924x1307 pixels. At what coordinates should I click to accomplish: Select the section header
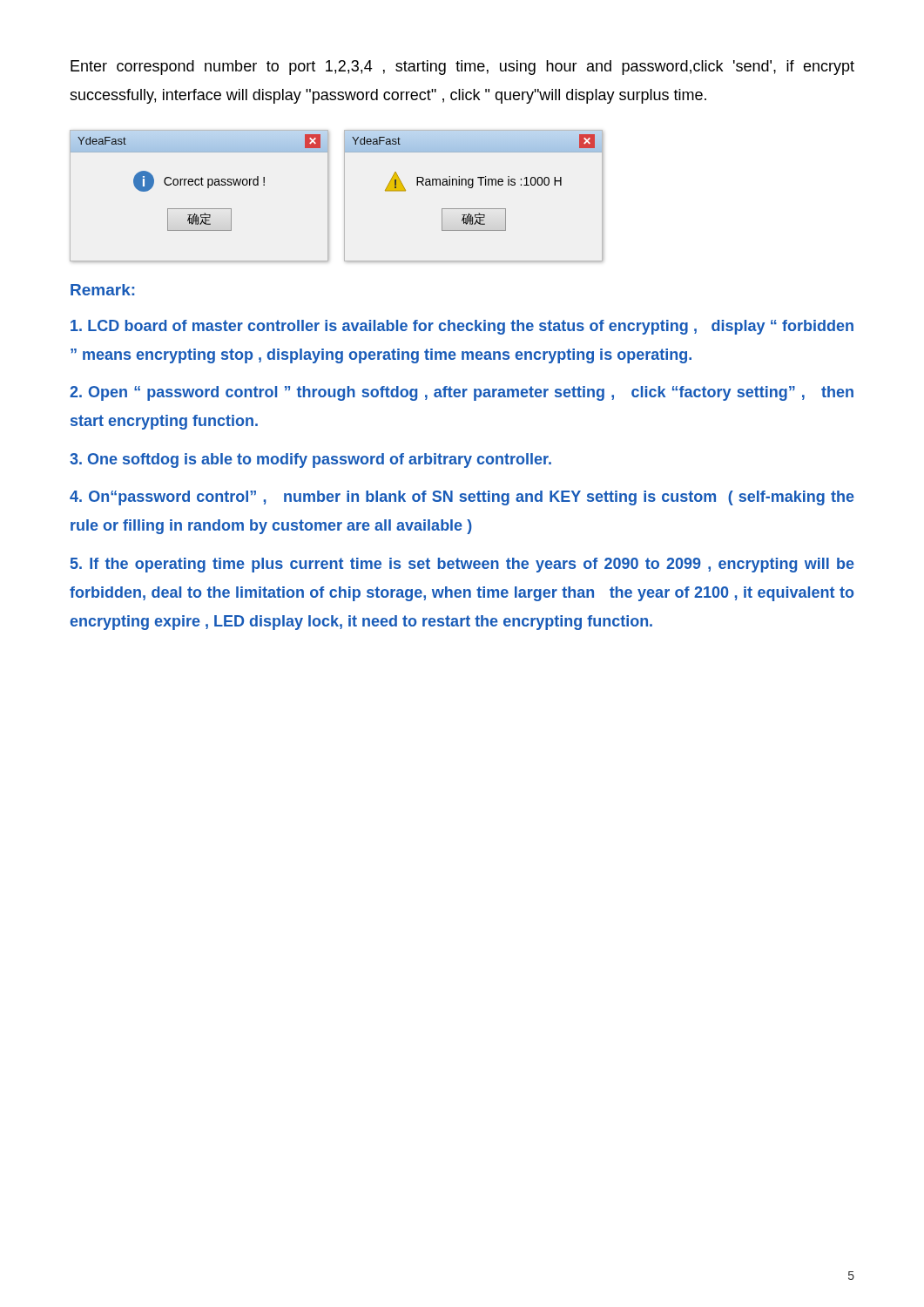pos(103,289)
